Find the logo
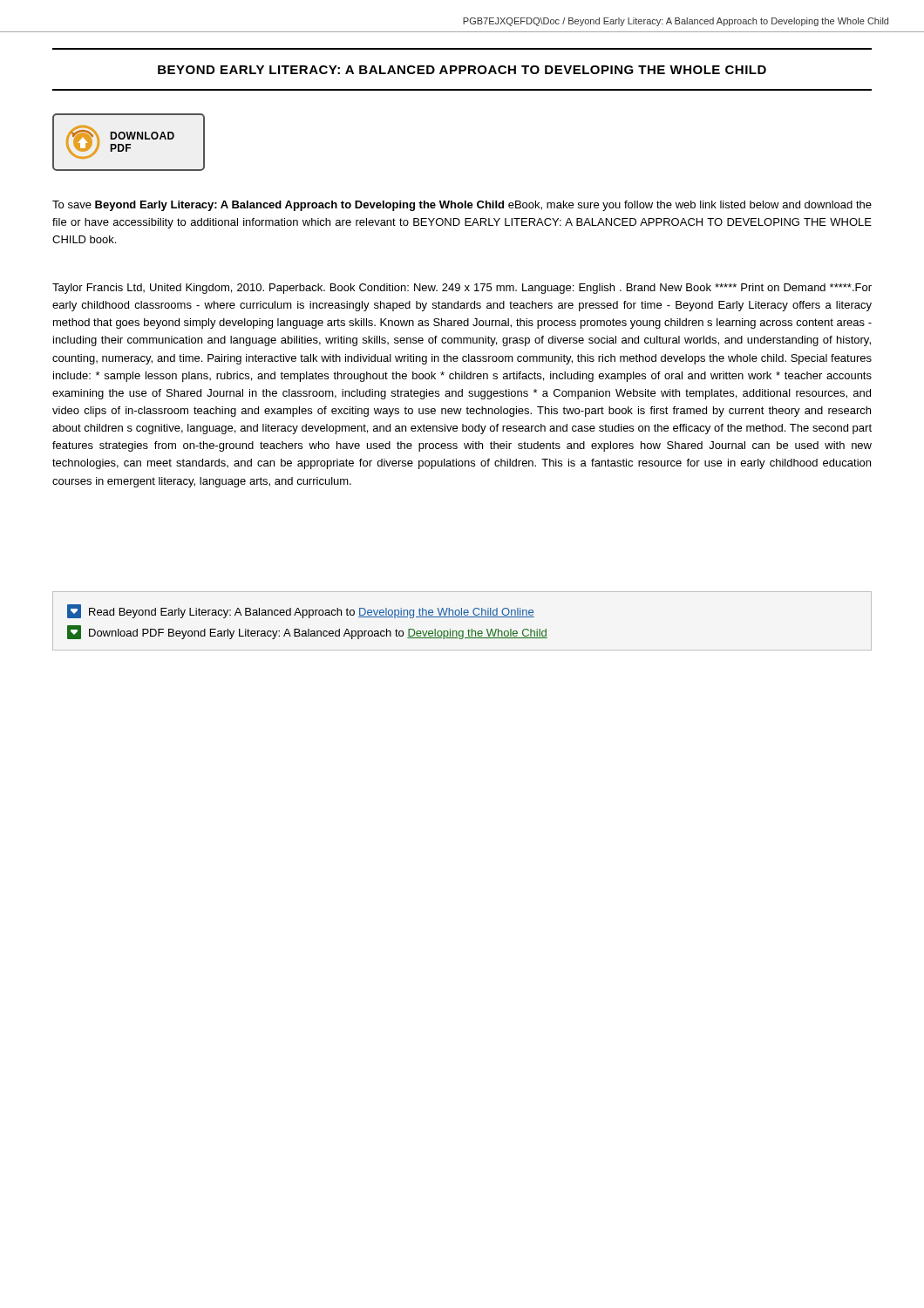924x1308 pixels. [129, 142]
